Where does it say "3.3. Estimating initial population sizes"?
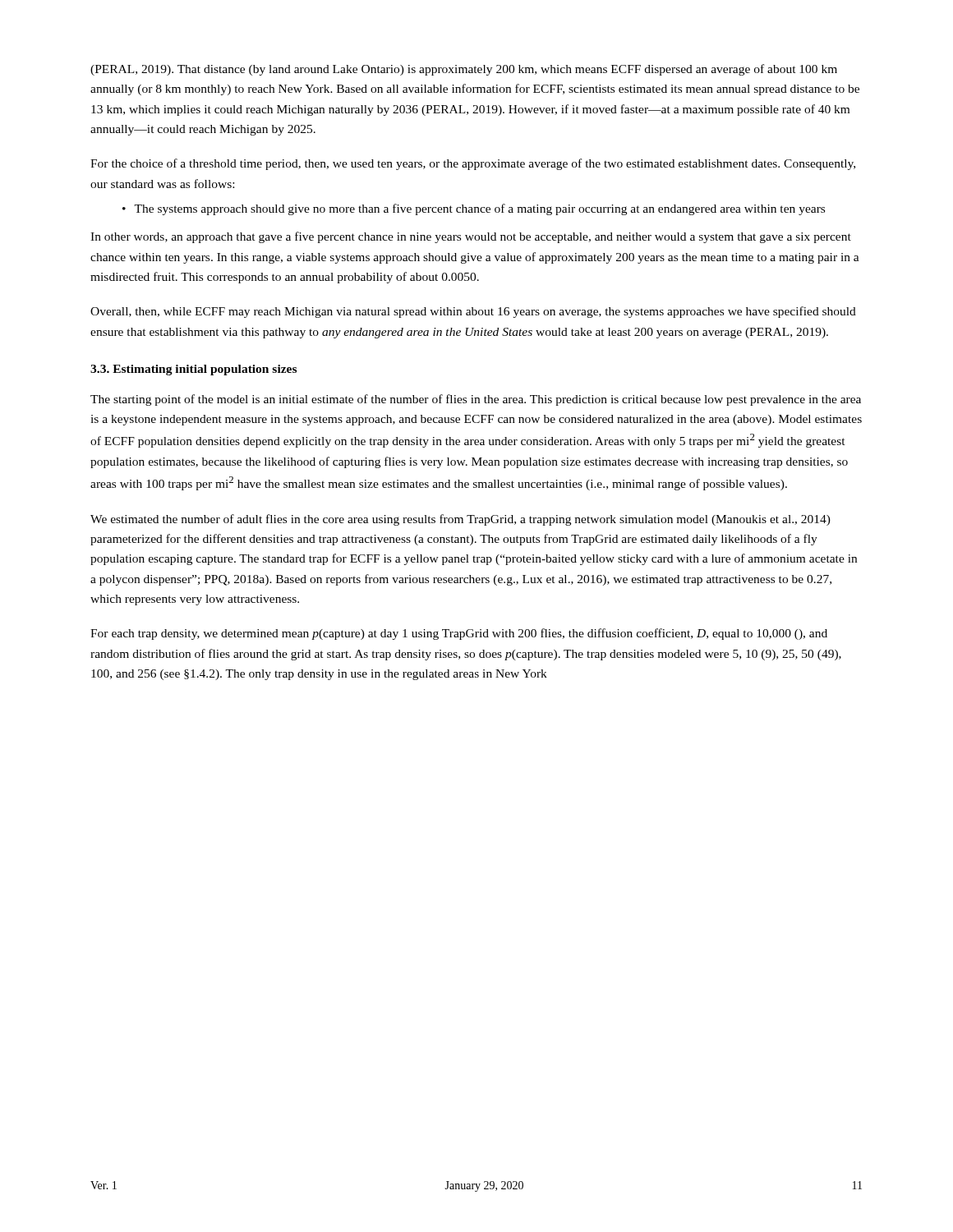 pyautogui.click(x=194, y=368)
